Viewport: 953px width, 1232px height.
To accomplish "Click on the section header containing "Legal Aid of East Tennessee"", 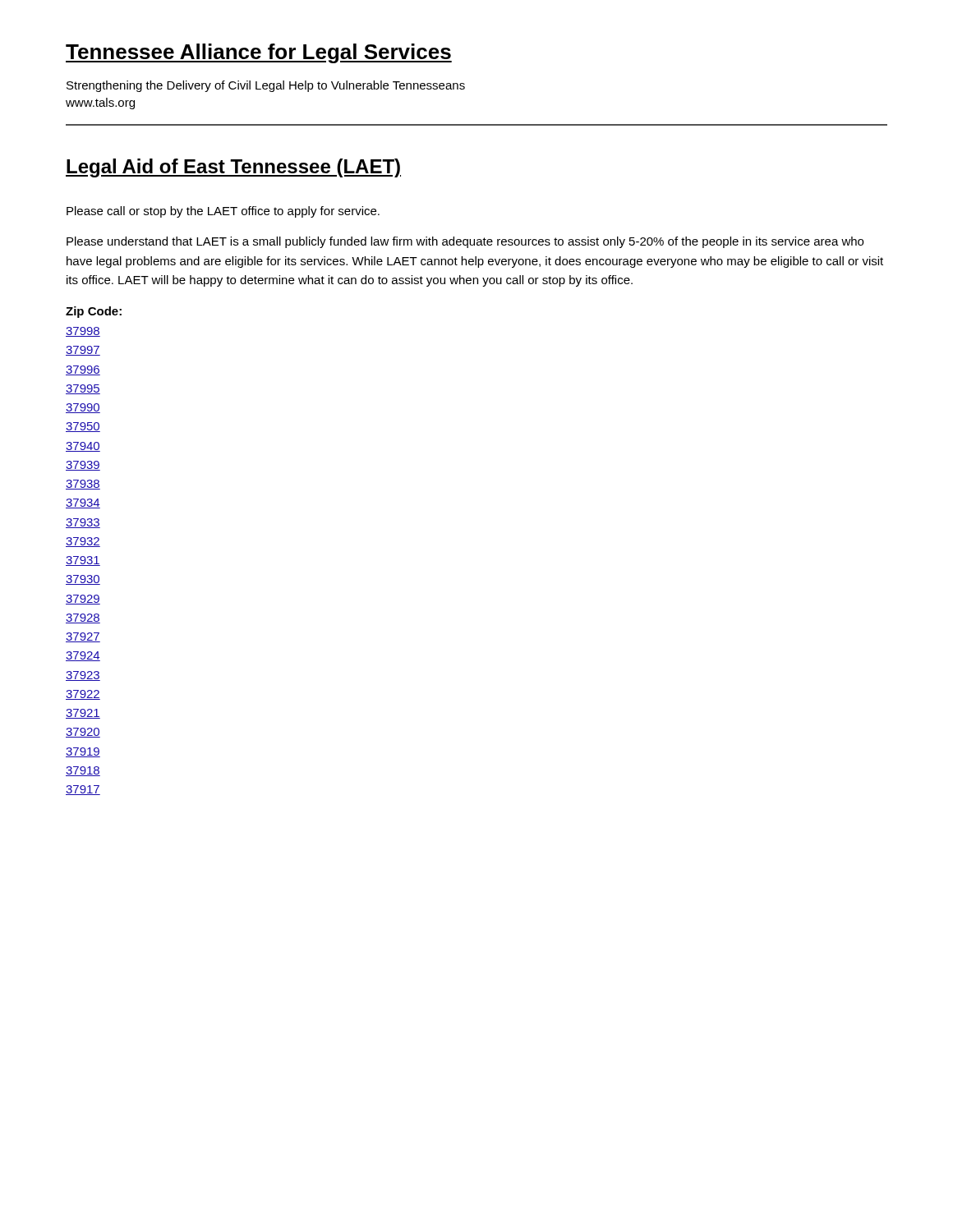I will [x=233, y=167].
